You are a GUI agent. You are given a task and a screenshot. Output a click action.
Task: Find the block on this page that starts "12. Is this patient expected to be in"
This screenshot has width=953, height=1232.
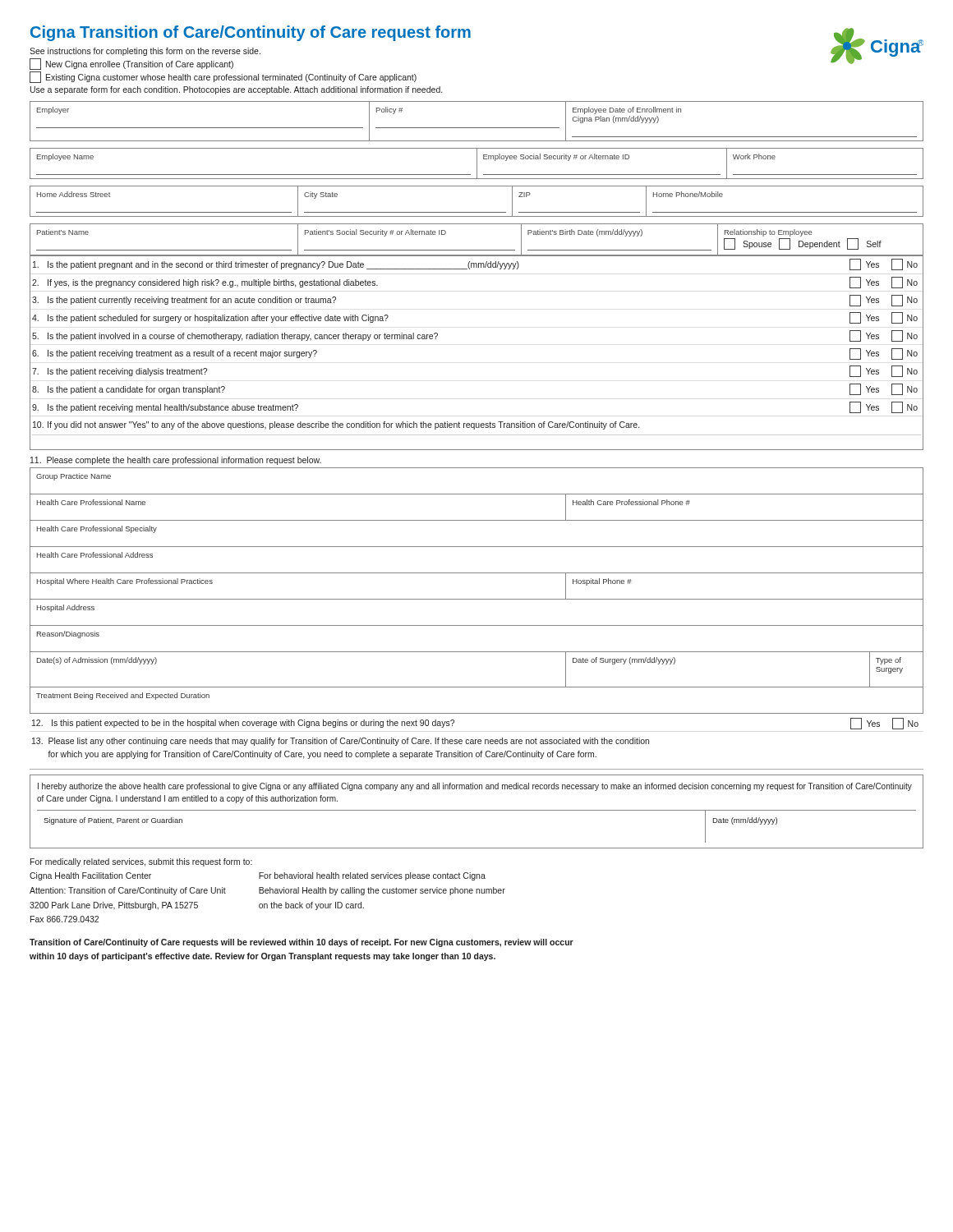point(476,723)
